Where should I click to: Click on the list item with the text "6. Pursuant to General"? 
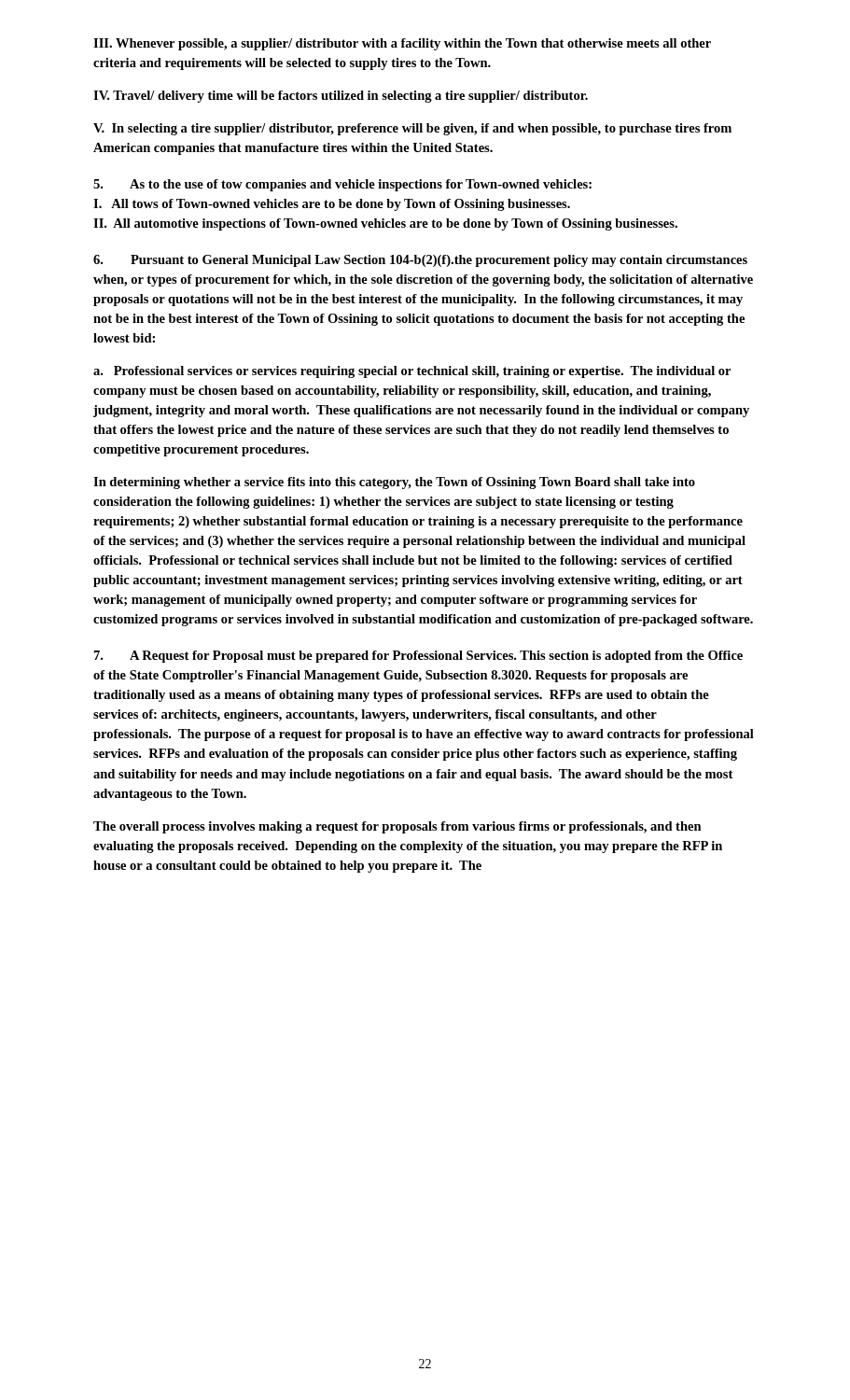click(x=425, y=299)
